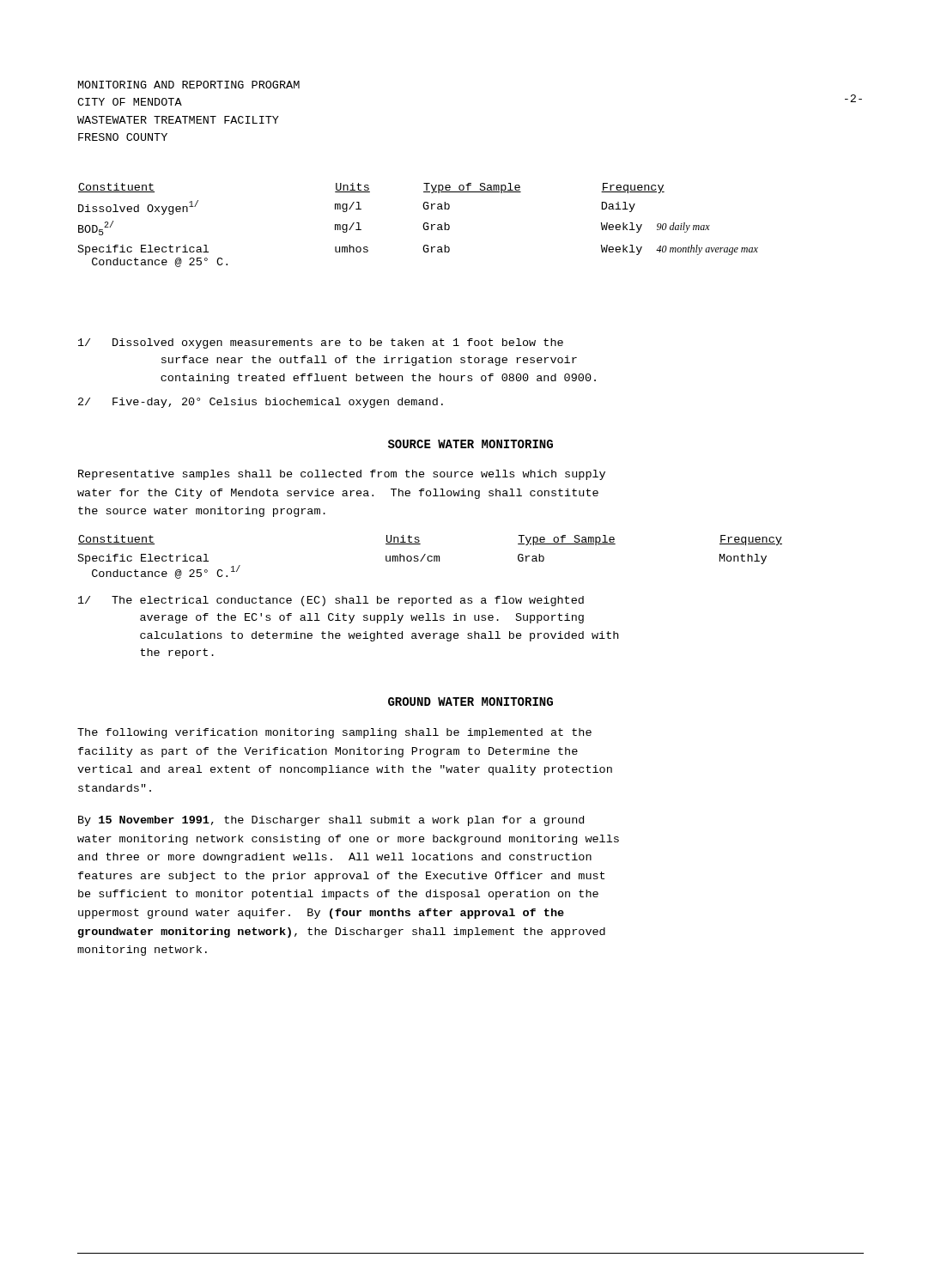The image size is (941, 1288).
Task: Click on the text block with the text "The following verification"
Action: tap(345, 761)
